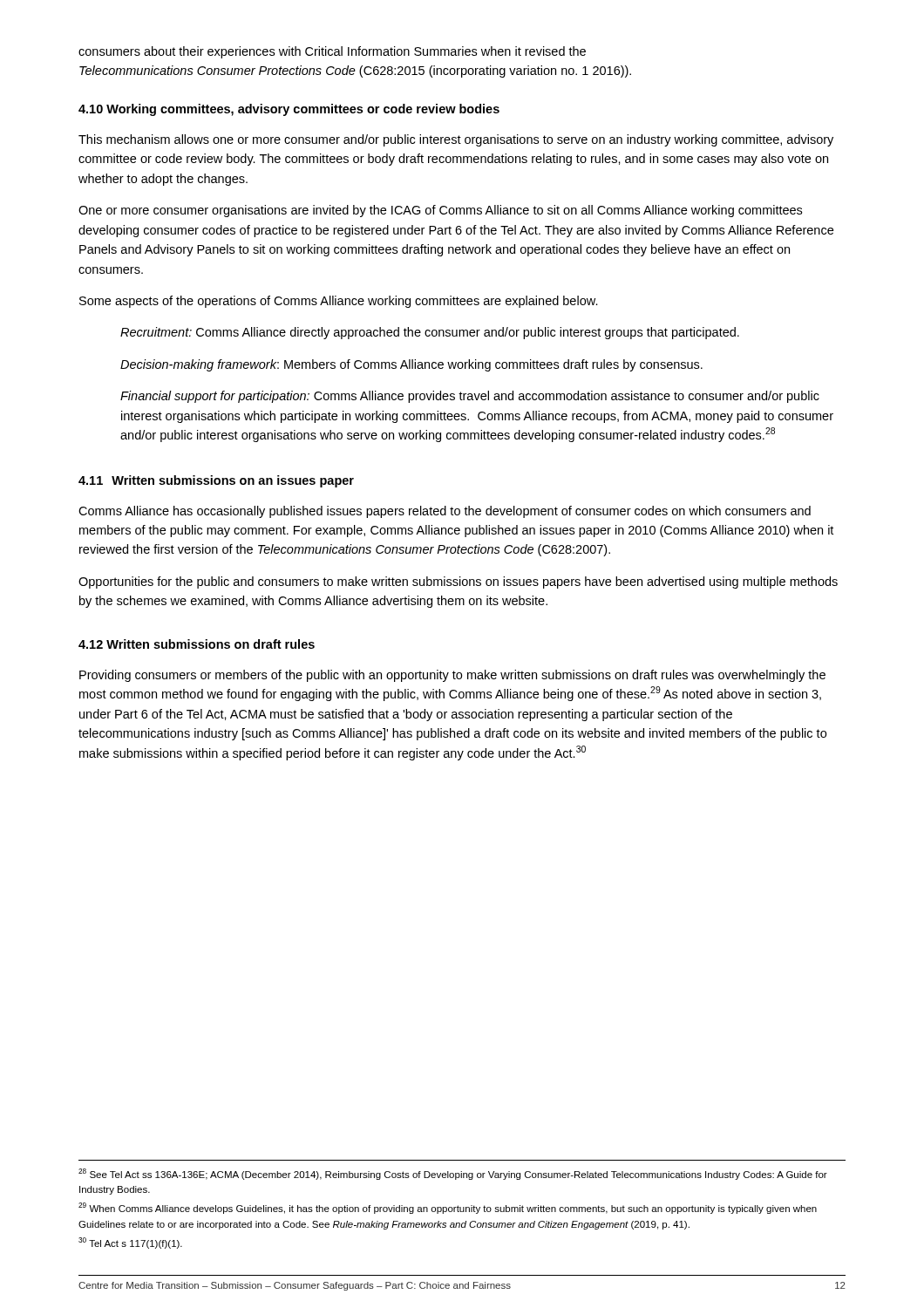The height and width of the screenshot is (1308, 924).
Task: Find the text block starting "consumers about their experiences with Critical"
Action: coord(355,61)
